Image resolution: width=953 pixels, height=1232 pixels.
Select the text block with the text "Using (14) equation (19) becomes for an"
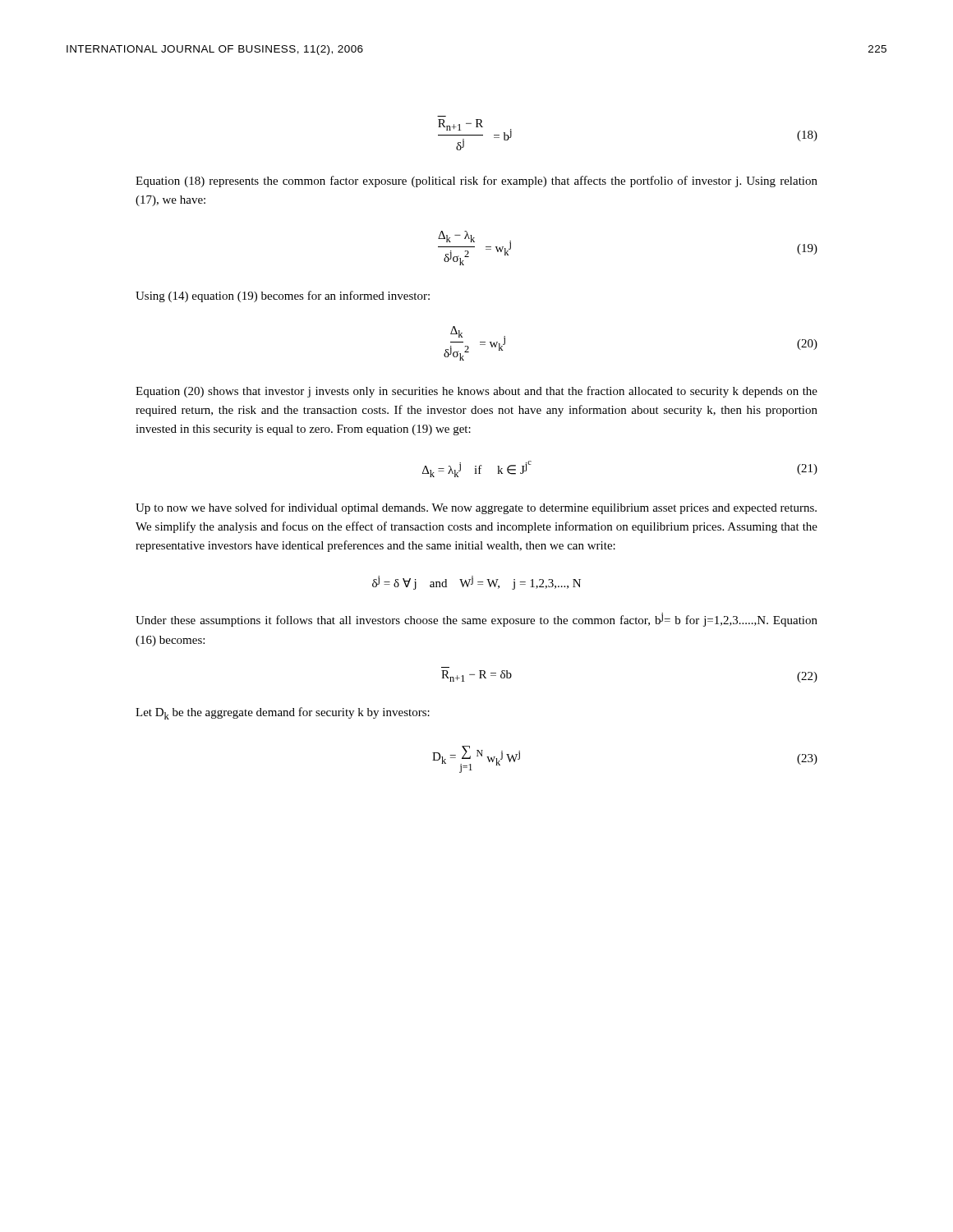[283, 295]
